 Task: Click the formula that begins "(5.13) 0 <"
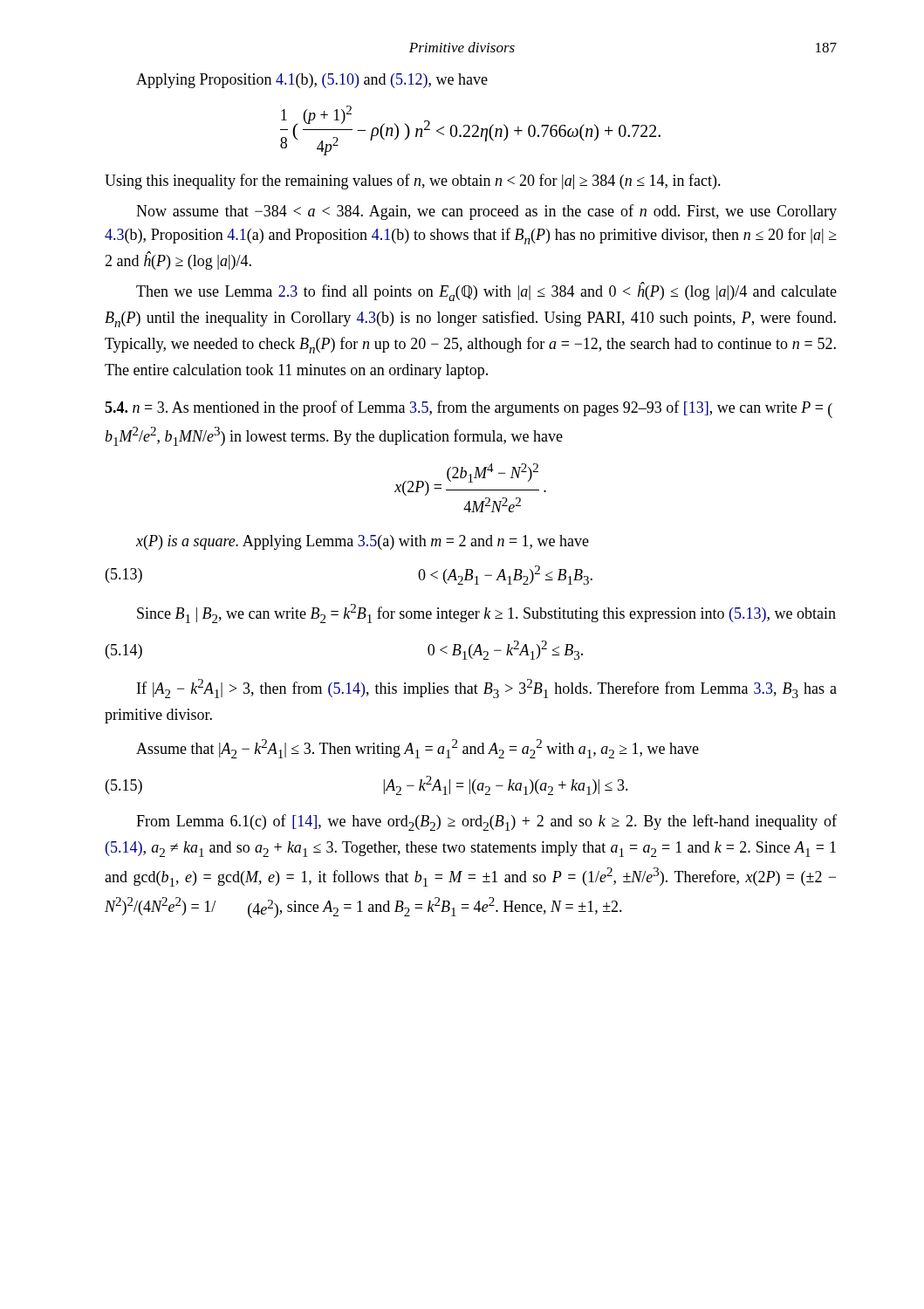471,575
